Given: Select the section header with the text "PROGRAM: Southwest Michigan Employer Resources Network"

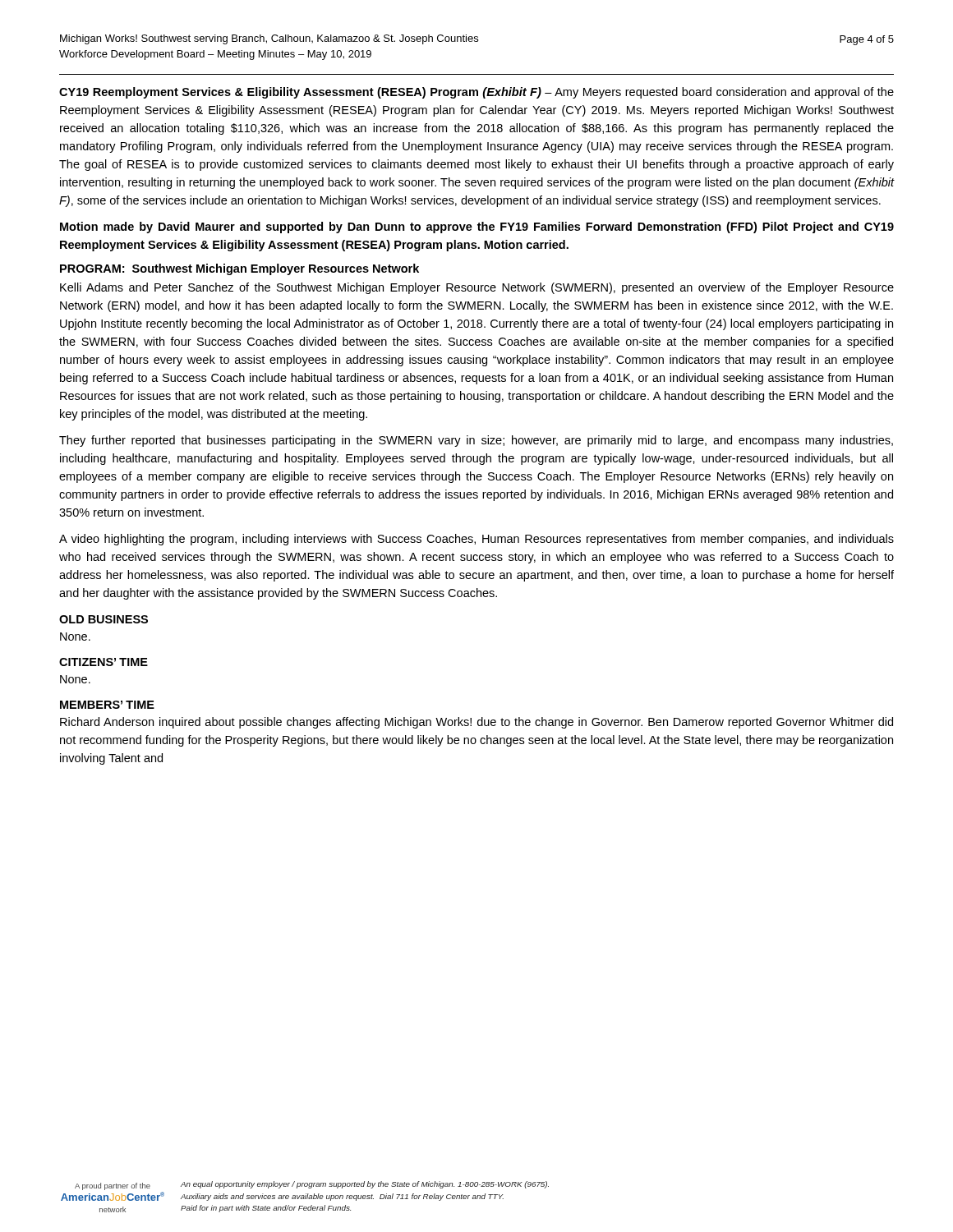Looking at the screenshot, I should coord(239,269).
